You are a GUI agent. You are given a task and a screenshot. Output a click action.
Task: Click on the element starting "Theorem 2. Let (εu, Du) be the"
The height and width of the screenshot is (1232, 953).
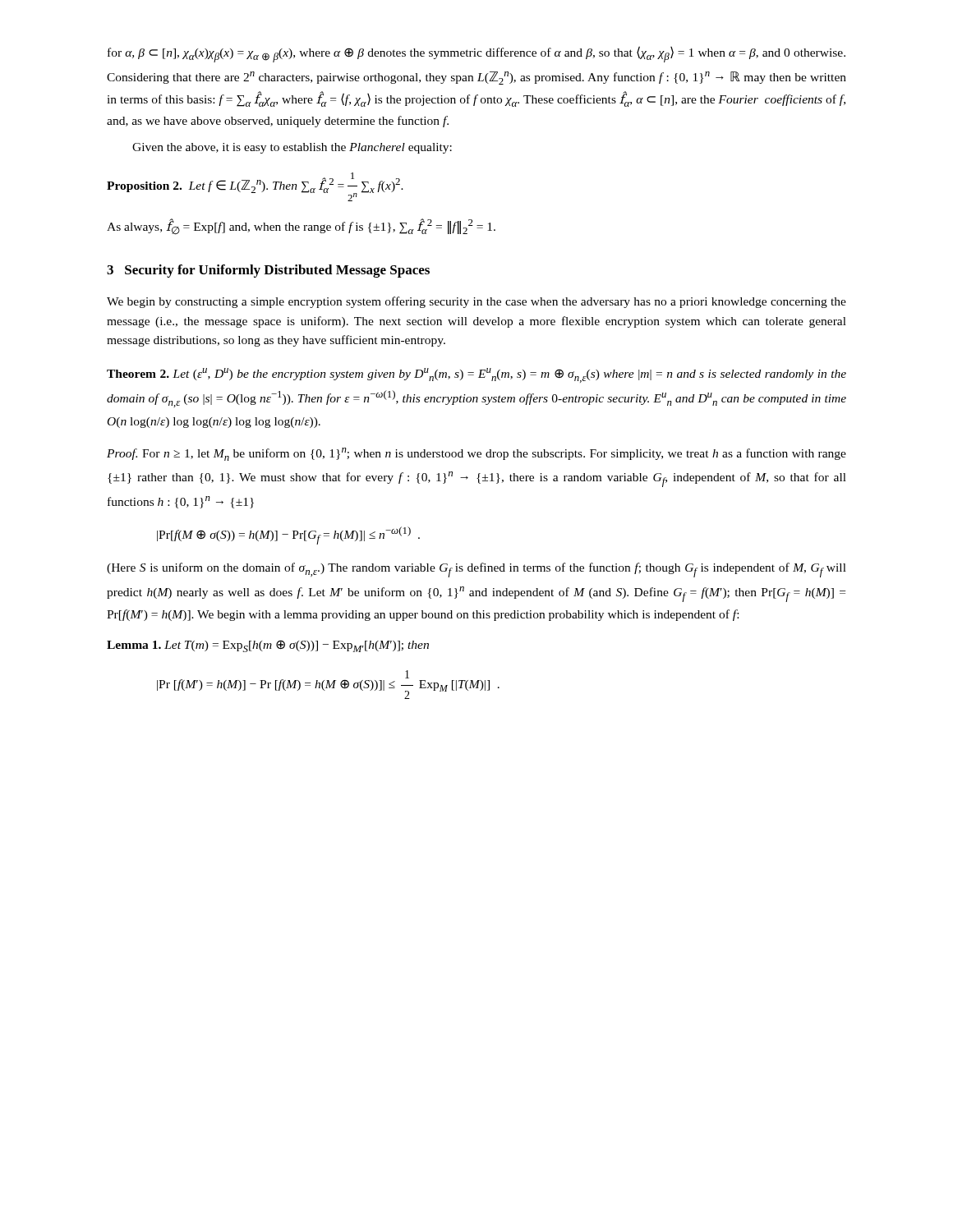[x=476, y=396]
